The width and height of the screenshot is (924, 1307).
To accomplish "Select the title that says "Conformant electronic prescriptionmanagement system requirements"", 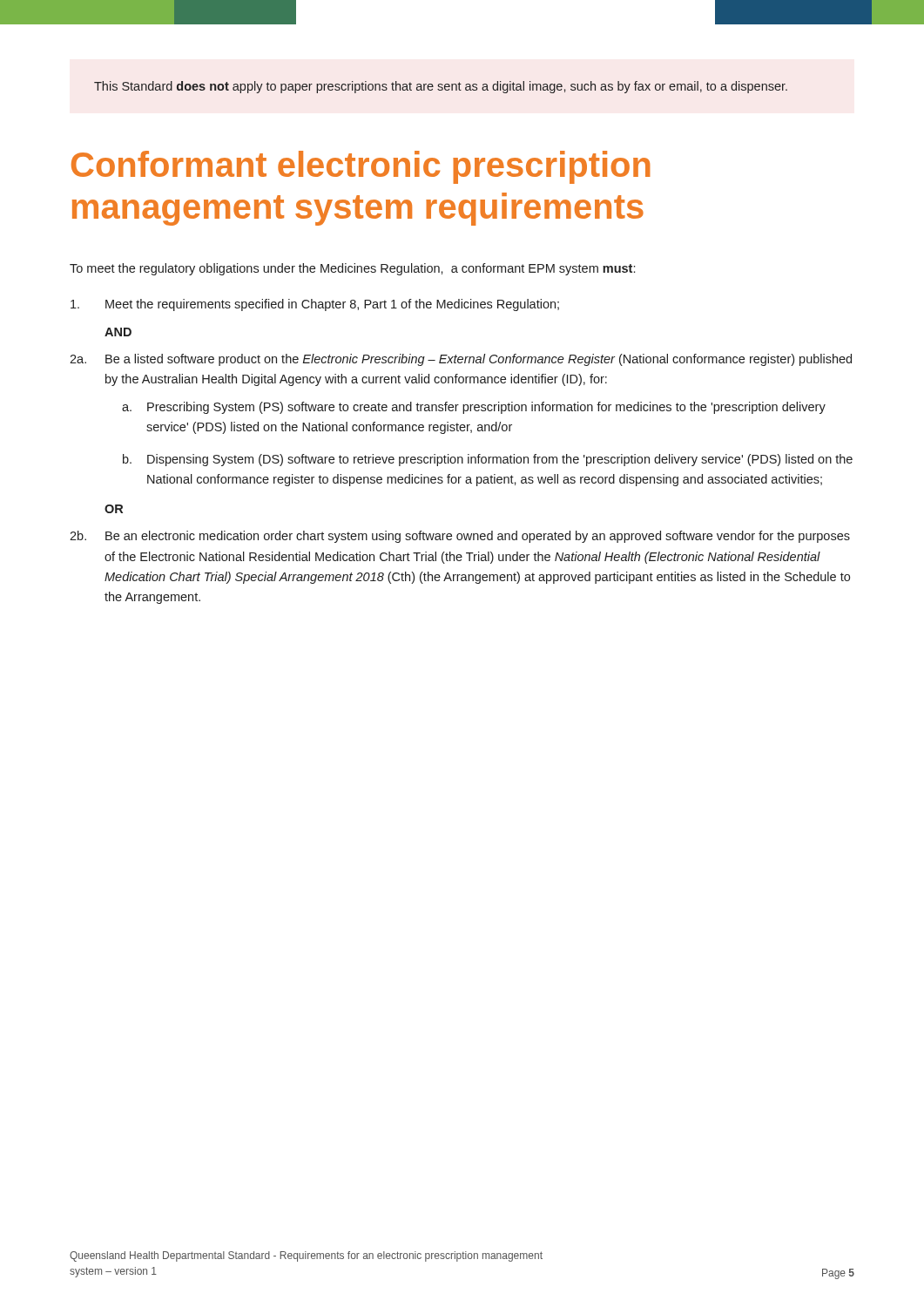I will click(361, 186).
